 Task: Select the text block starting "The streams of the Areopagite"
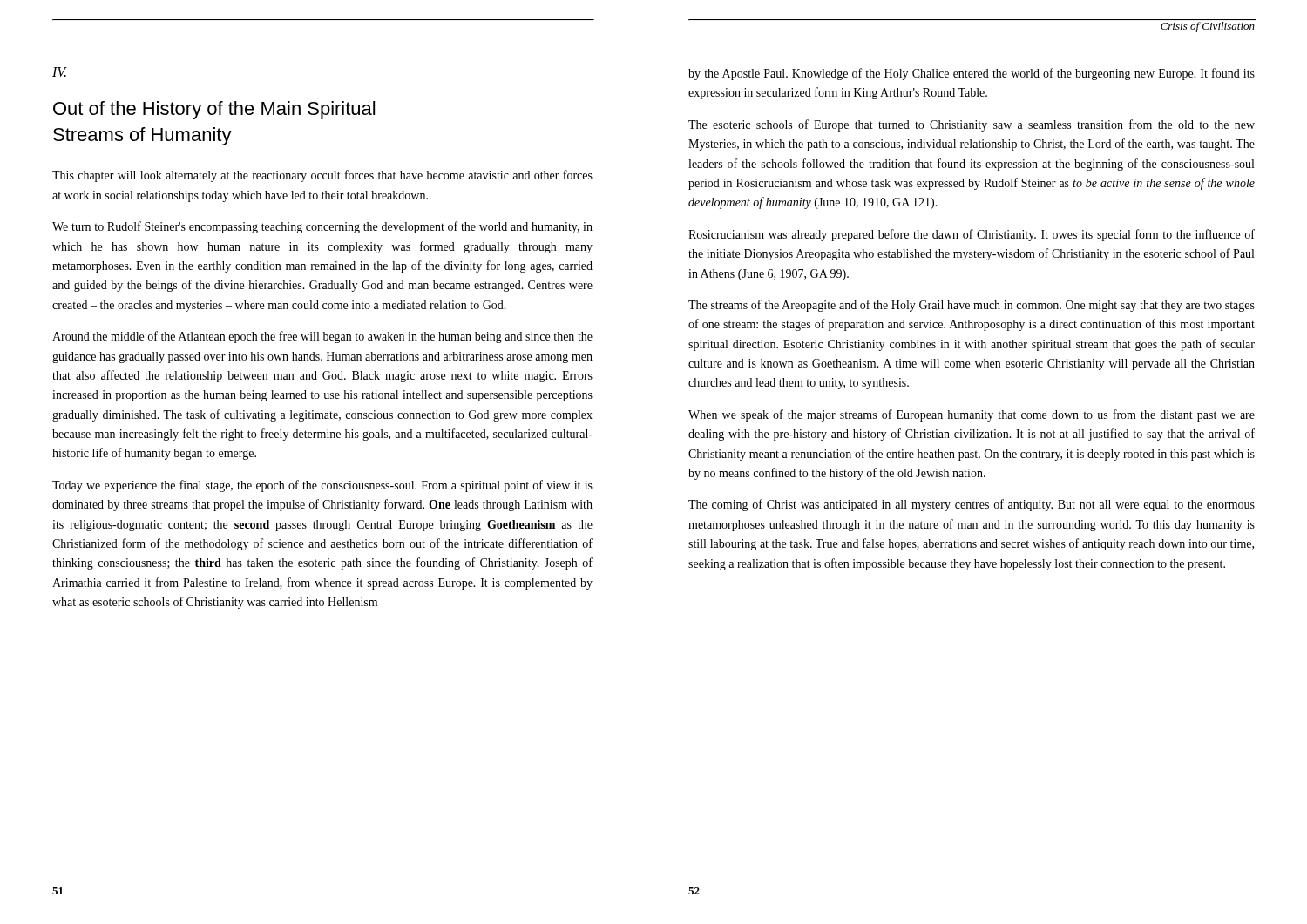pyautogui.click(x=972, y=344)
